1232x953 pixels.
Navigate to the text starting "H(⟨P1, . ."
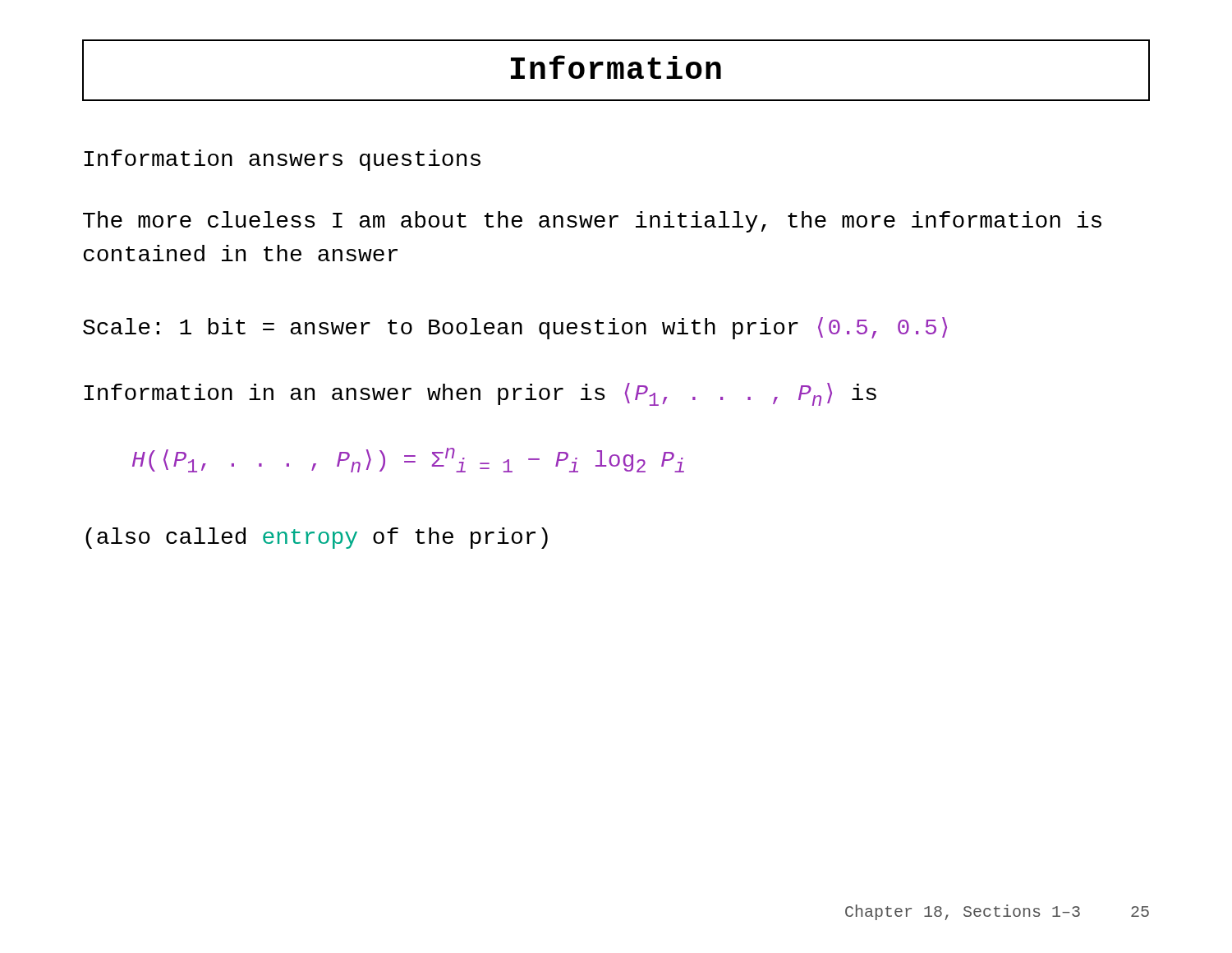[409, 460]
